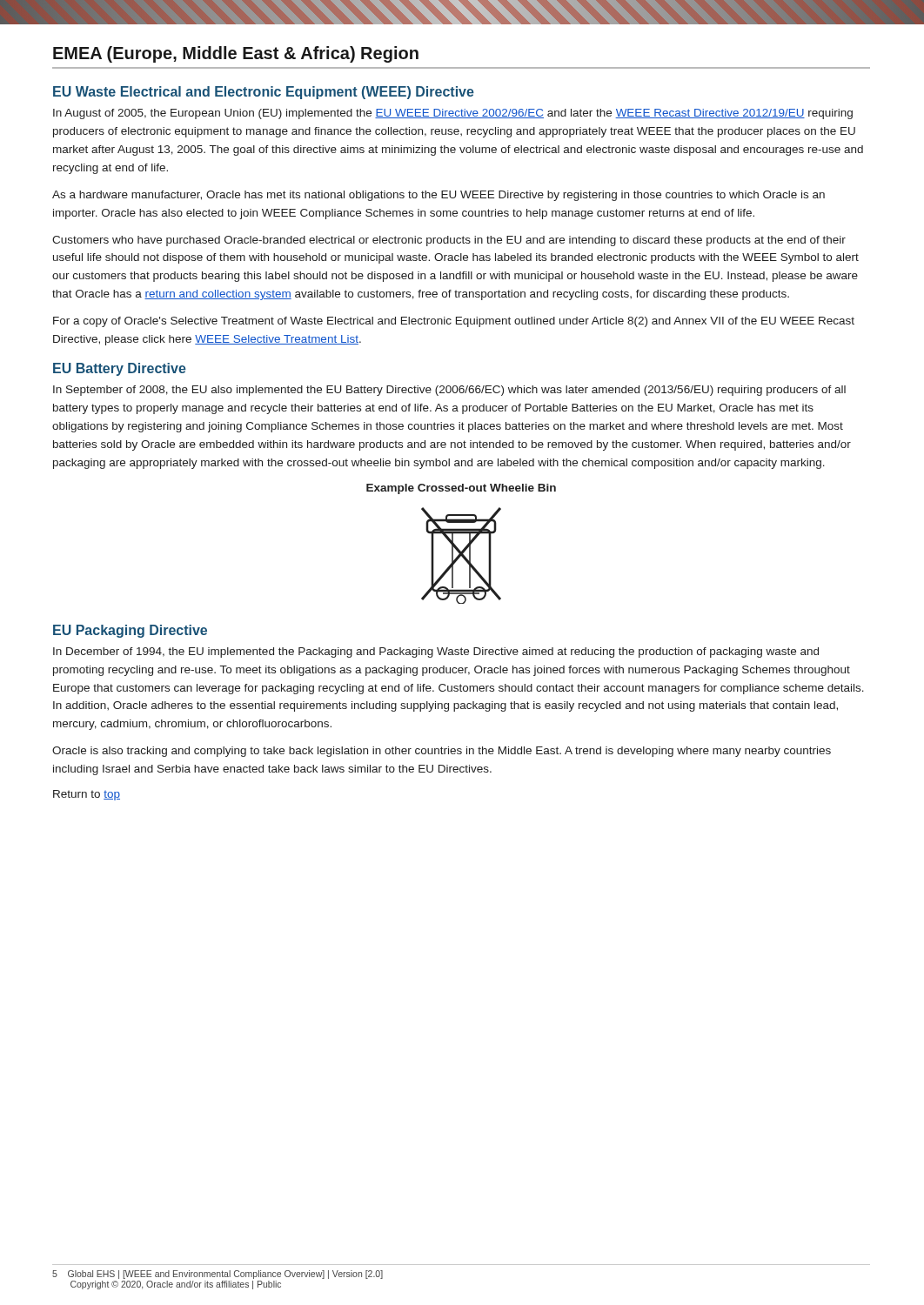Viewport: 924px width, 1305px height.
Task: Click where it says "Return to top"
Action: tap(86, 794)
